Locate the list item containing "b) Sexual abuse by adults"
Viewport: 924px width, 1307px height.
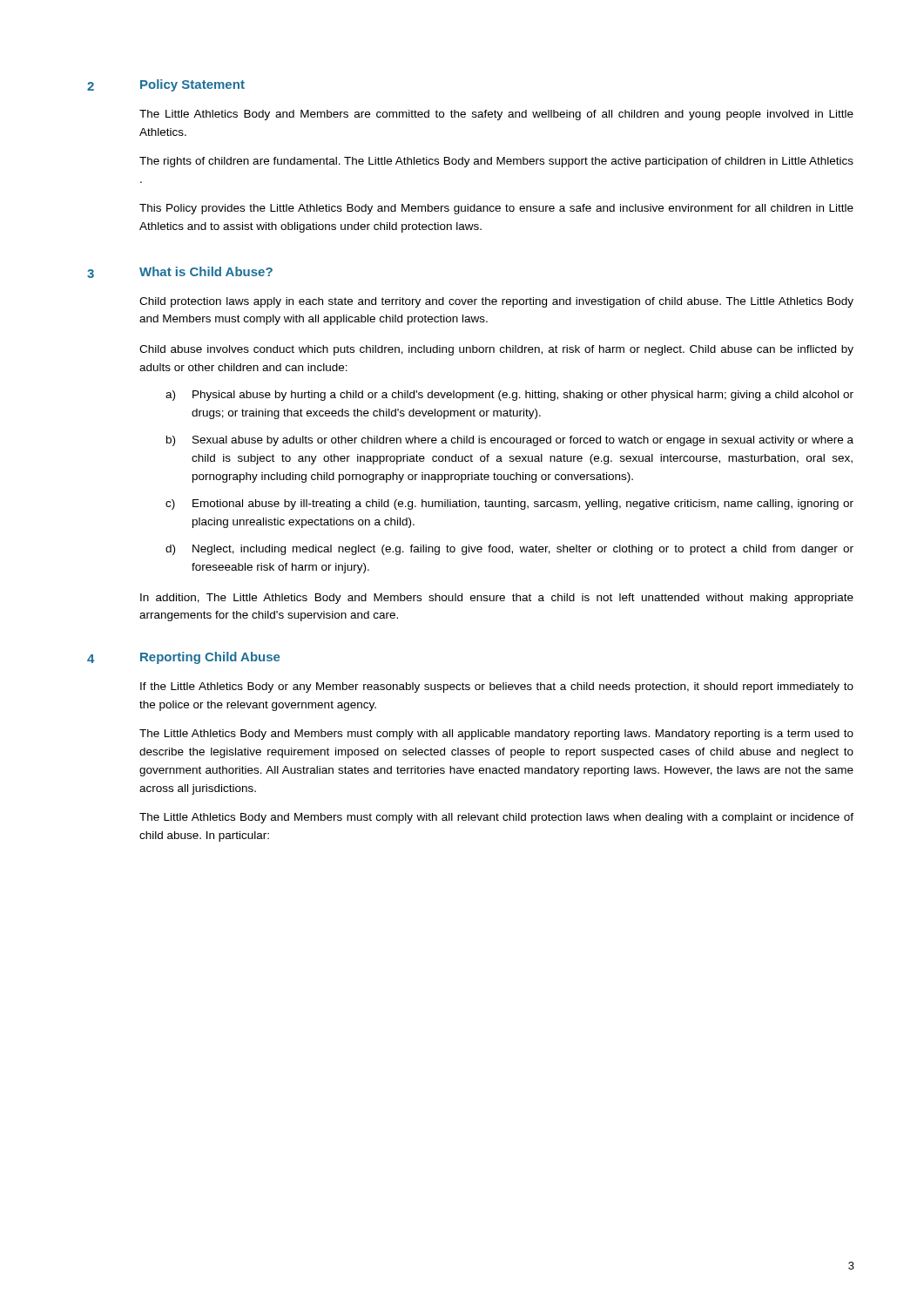point(509,459)
